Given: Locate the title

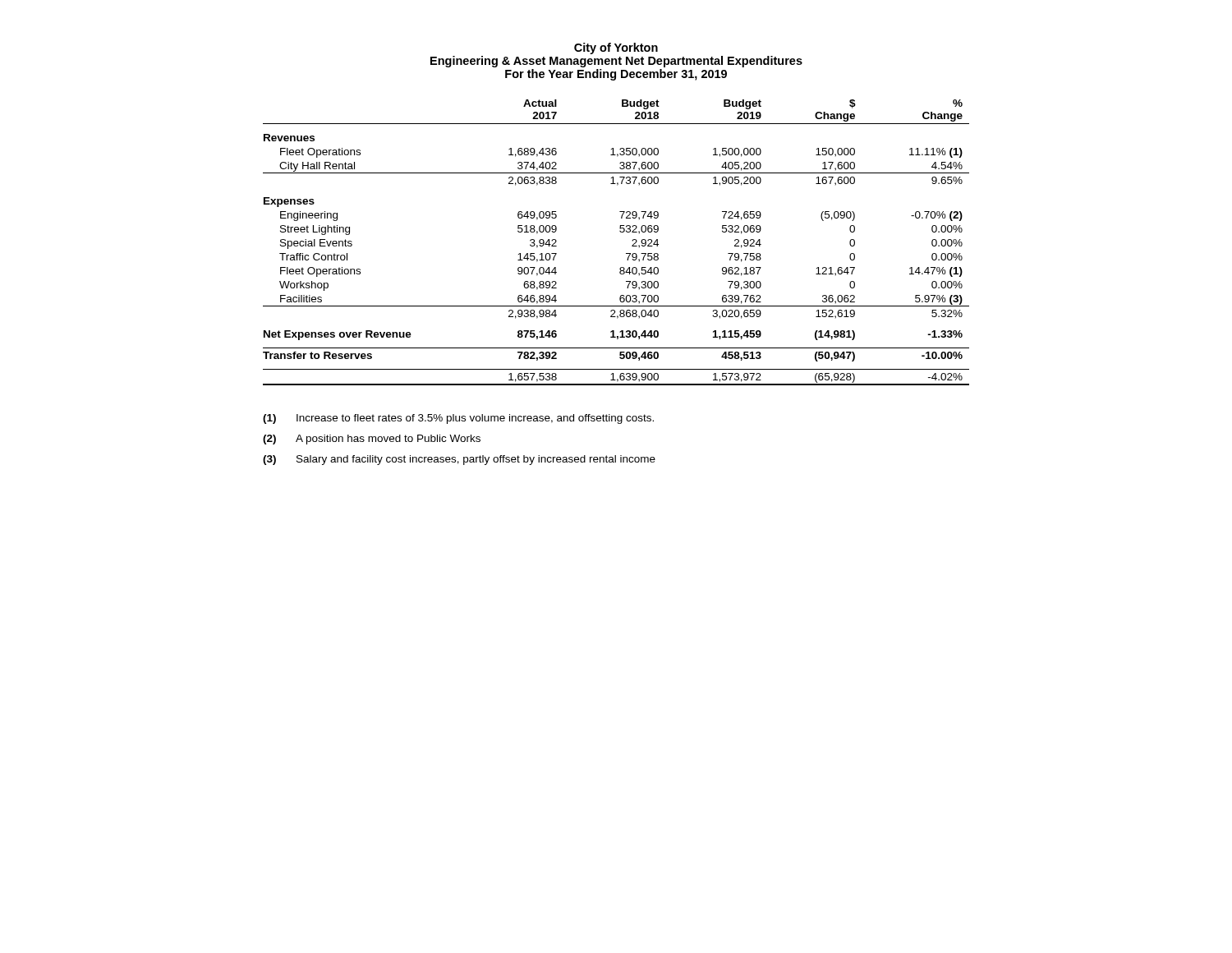Looking at the screenshot, I should (616, 61).
